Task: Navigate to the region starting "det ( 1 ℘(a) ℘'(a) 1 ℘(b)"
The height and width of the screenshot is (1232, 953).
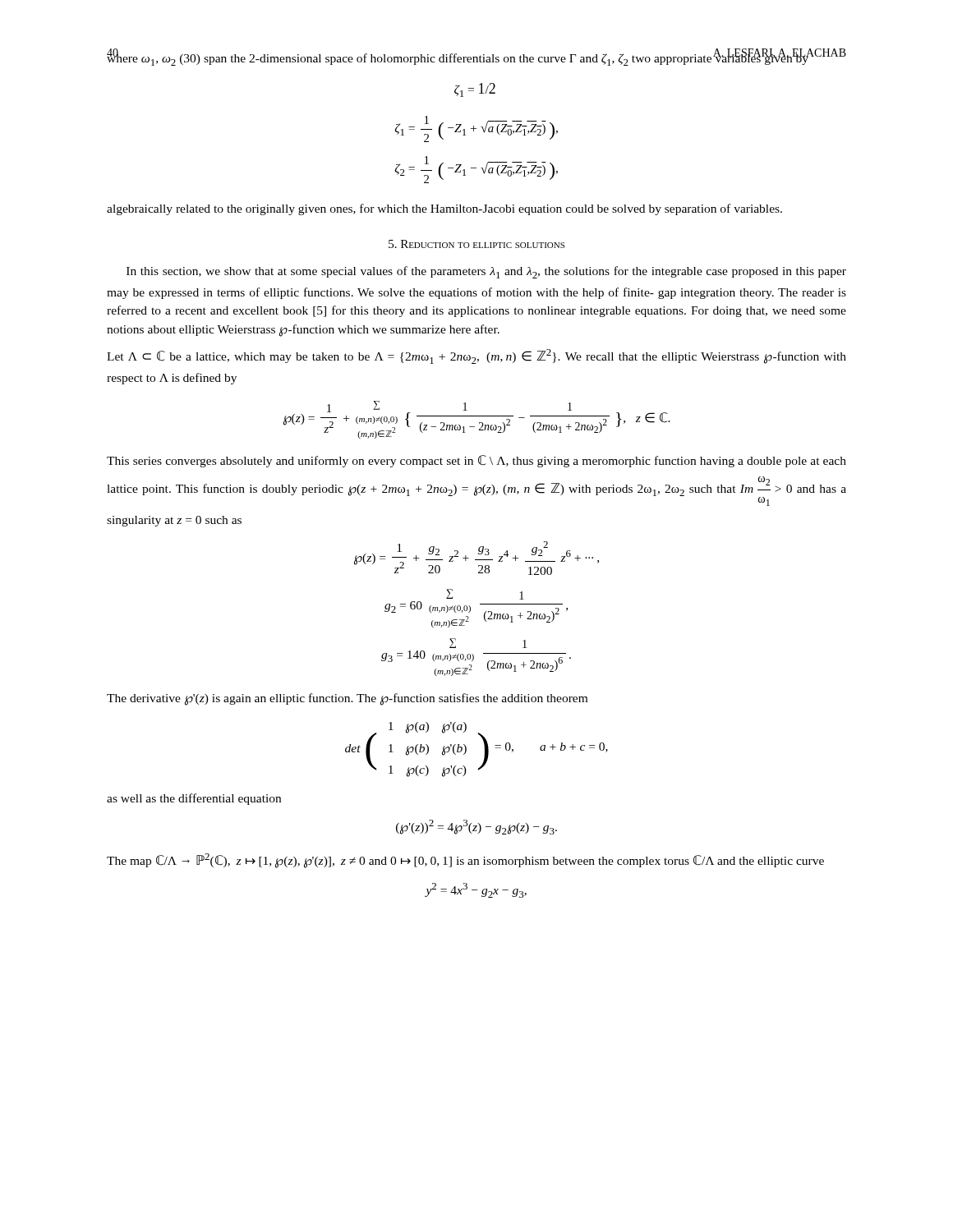Action: 476,748
